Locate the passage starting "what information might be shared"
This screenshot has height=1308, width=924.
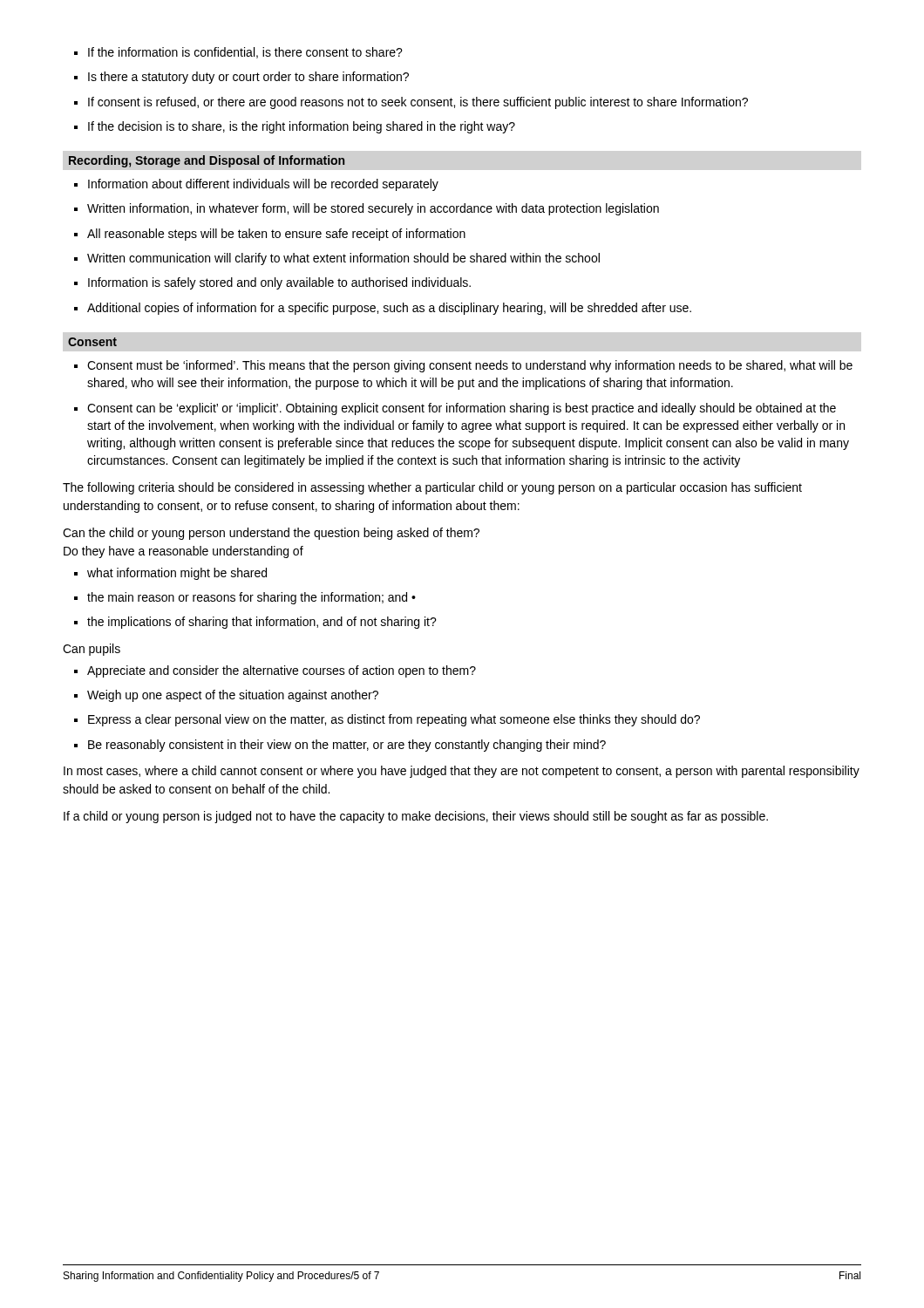[x=170, y=574]
